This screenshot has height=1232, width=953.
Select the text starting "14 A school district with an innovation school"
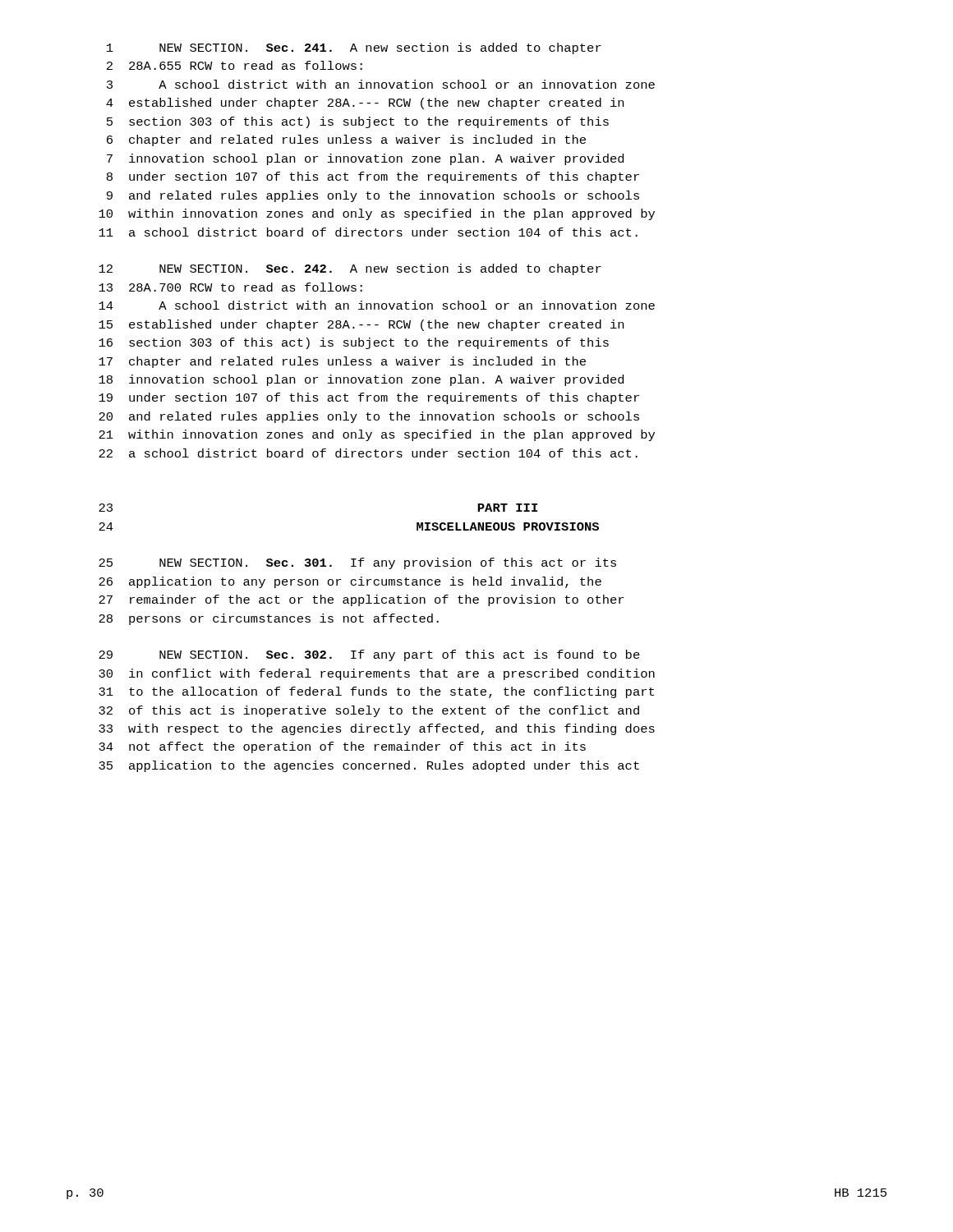tap(485, 380)
